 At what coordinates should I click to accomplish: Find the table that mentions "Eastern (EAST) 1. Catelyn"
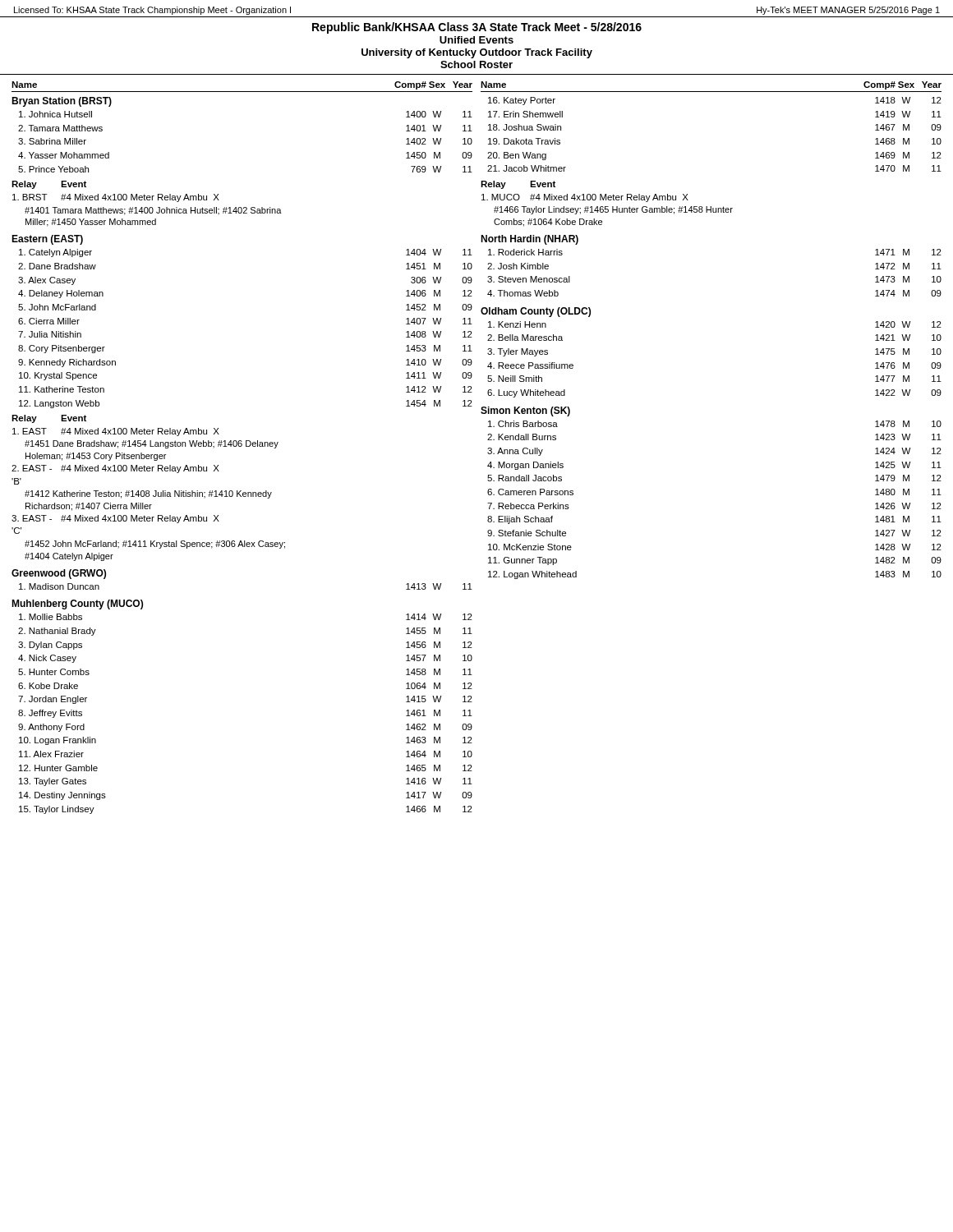(x=242, y=398)
